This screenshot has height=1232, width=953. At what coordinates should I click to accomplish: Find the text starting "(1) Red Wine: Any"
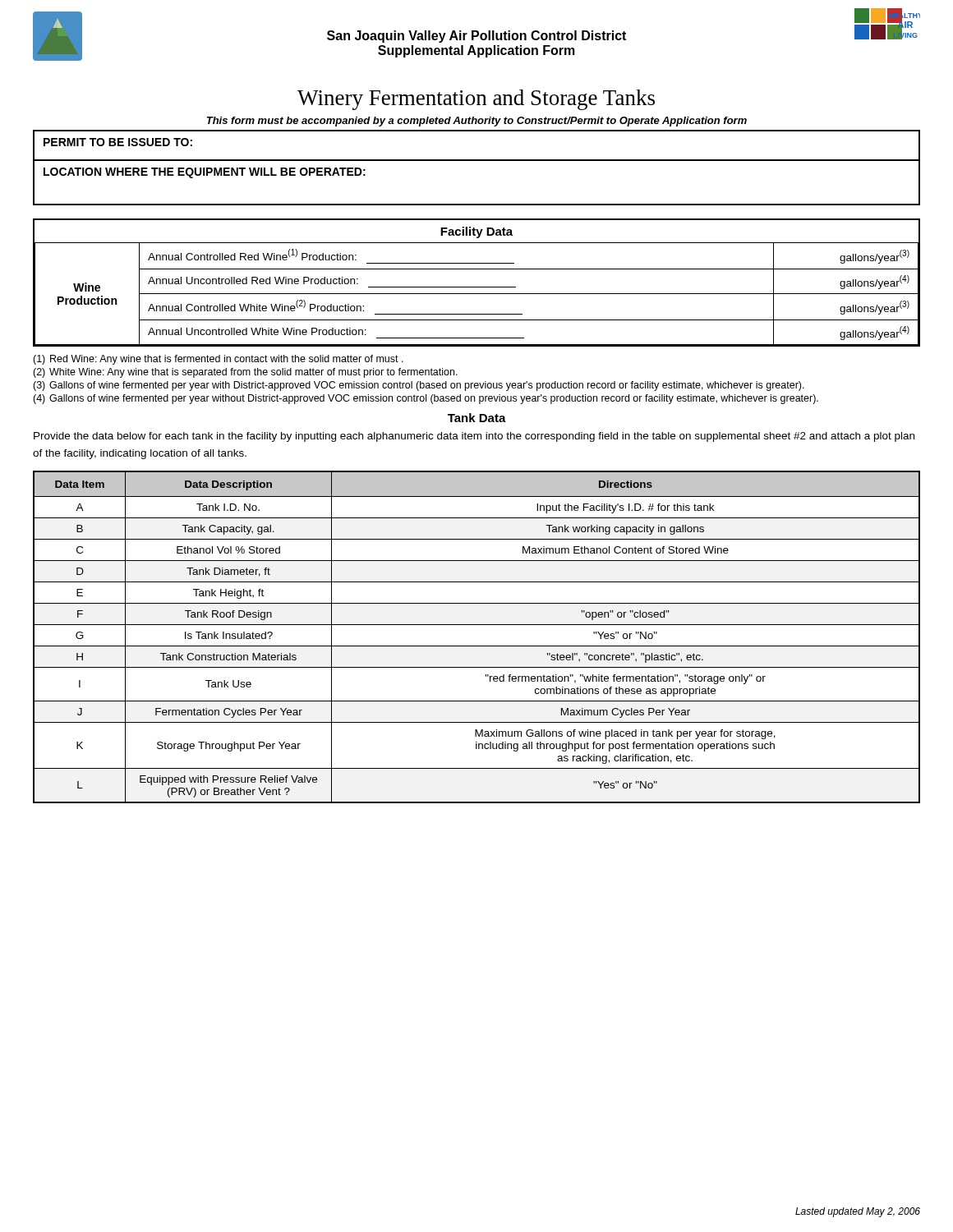[x=218, y=359]
